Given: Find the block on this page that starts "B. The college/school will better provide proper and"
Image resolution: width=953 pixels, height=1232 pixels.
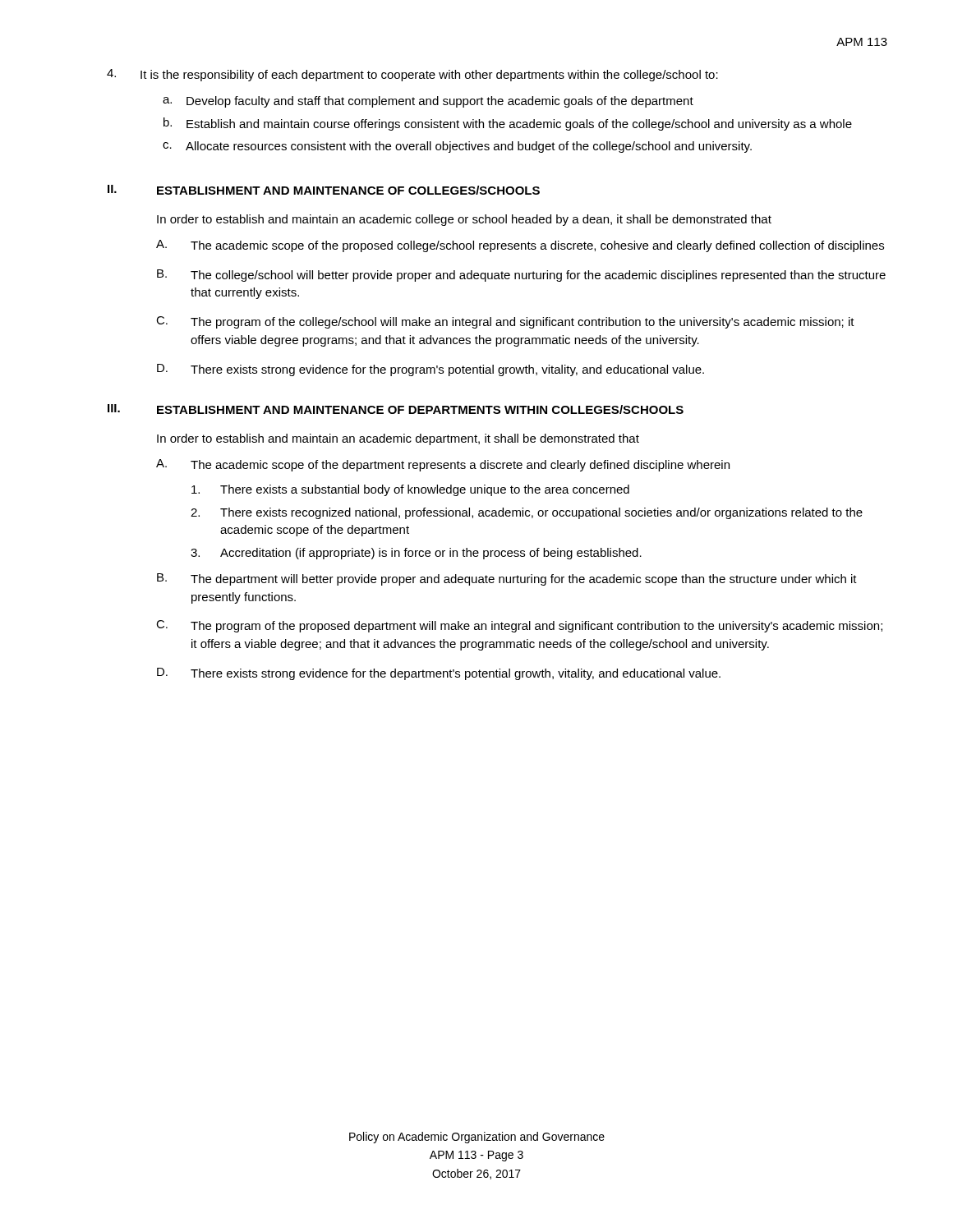Looking at the screenshot, I should pos(522,284).
